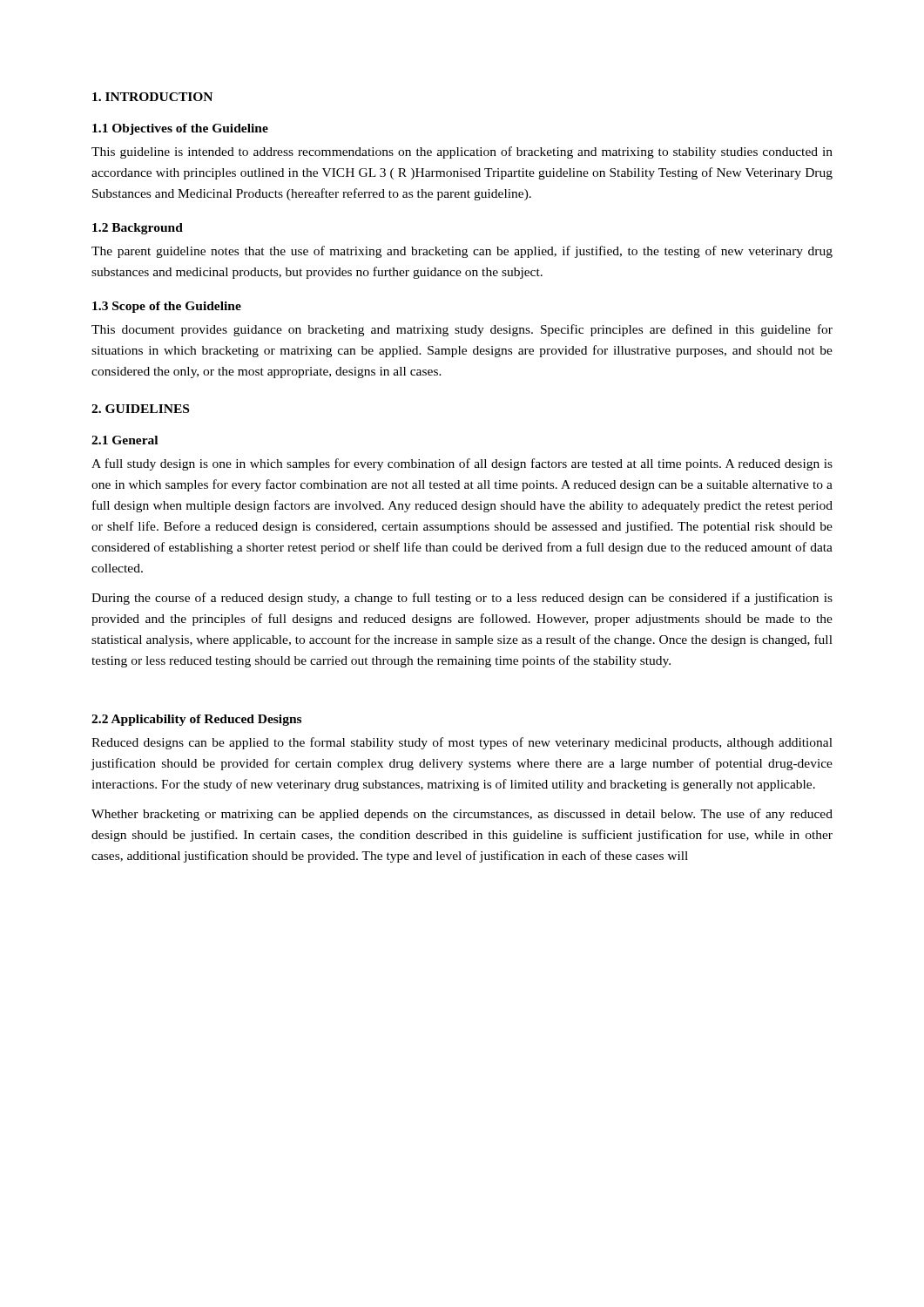Click on the element starting "1.3 Scope of"
The image size is (924, 1307).
166,306
